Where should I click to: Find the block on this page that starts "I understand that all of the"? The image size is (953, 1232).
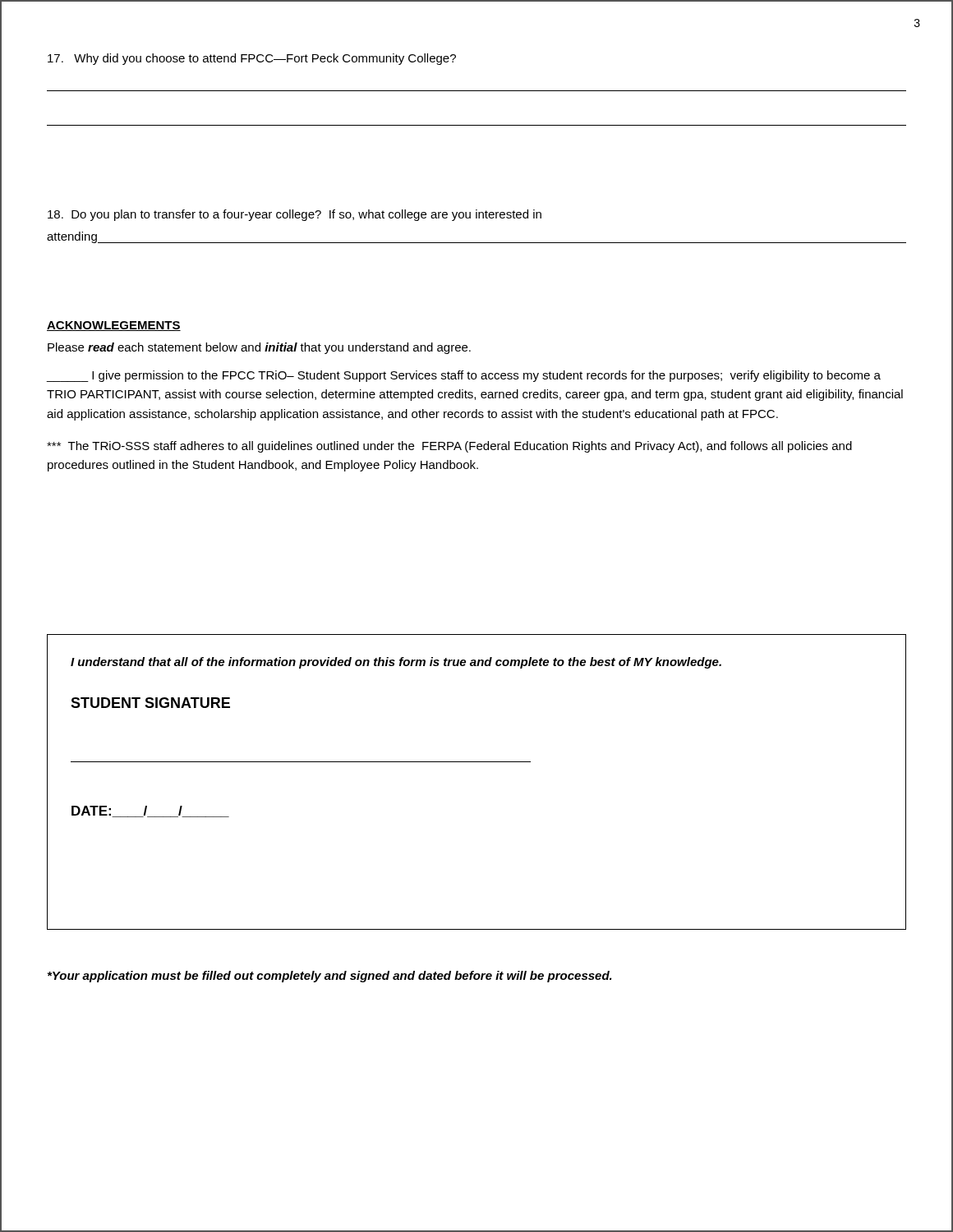(x=396, y=663)
